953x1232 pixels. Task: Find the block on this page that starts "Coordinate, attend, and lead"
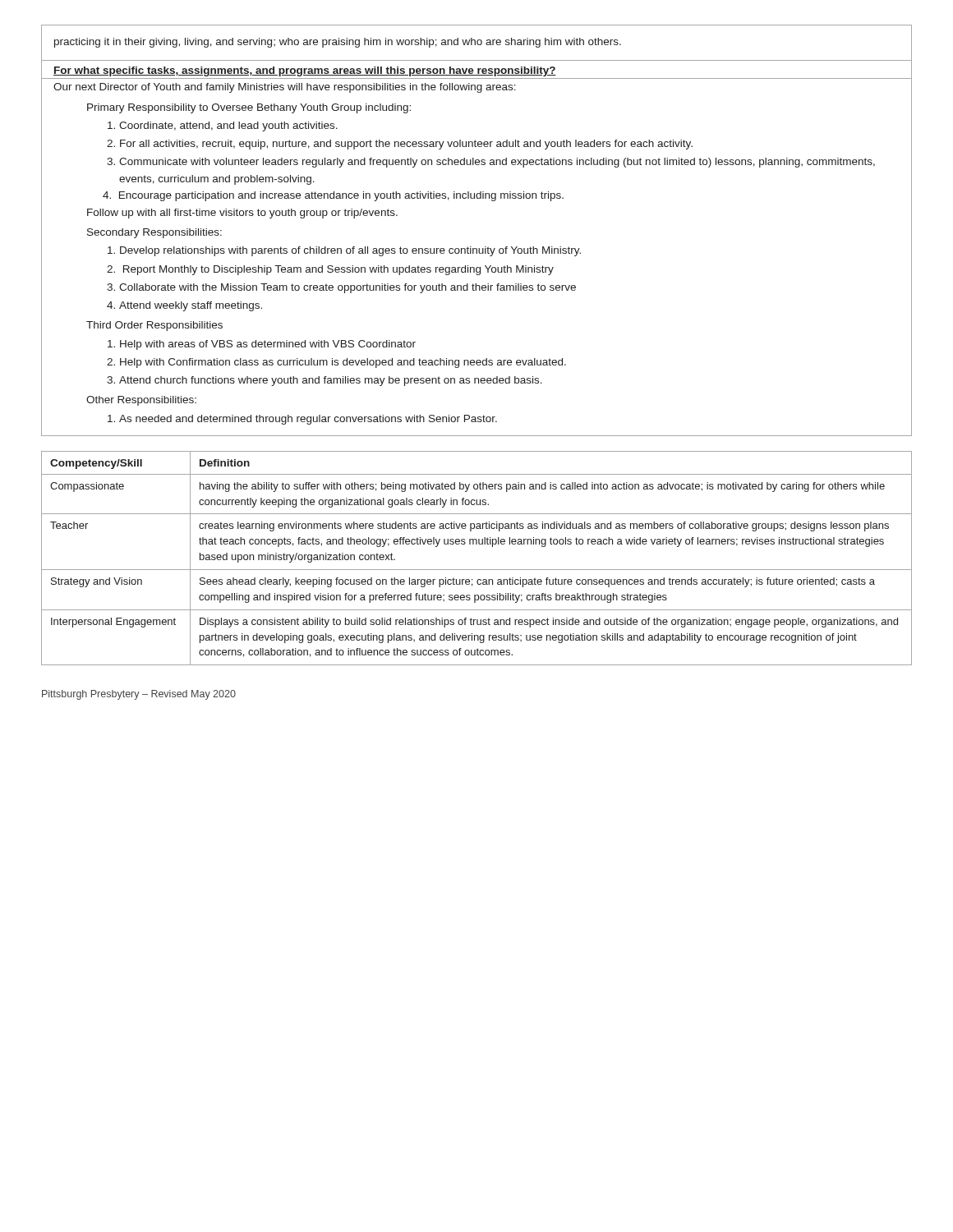coord(229,125)
